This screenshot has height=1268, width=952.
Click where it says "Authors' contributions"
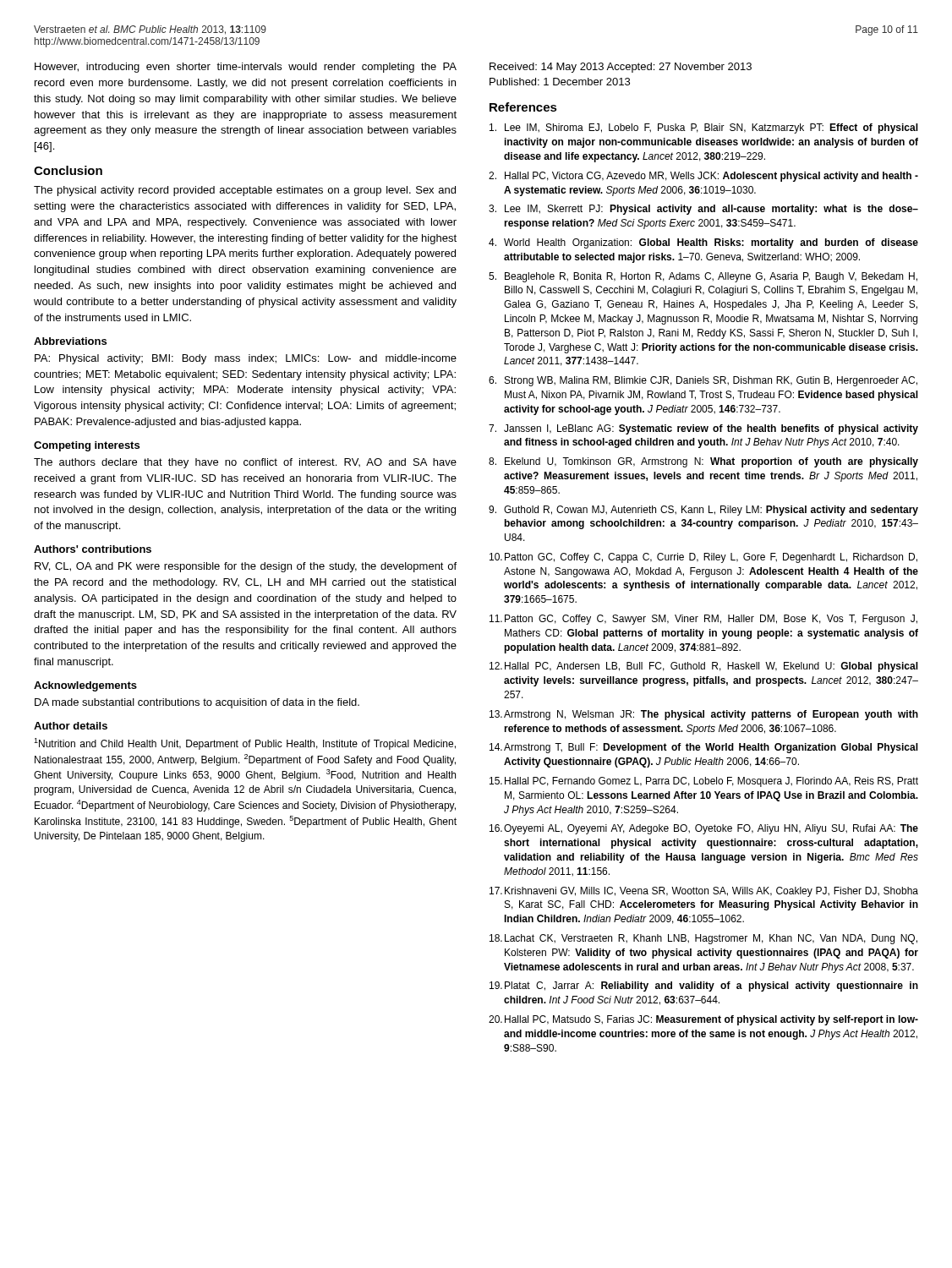pos(93,549)
